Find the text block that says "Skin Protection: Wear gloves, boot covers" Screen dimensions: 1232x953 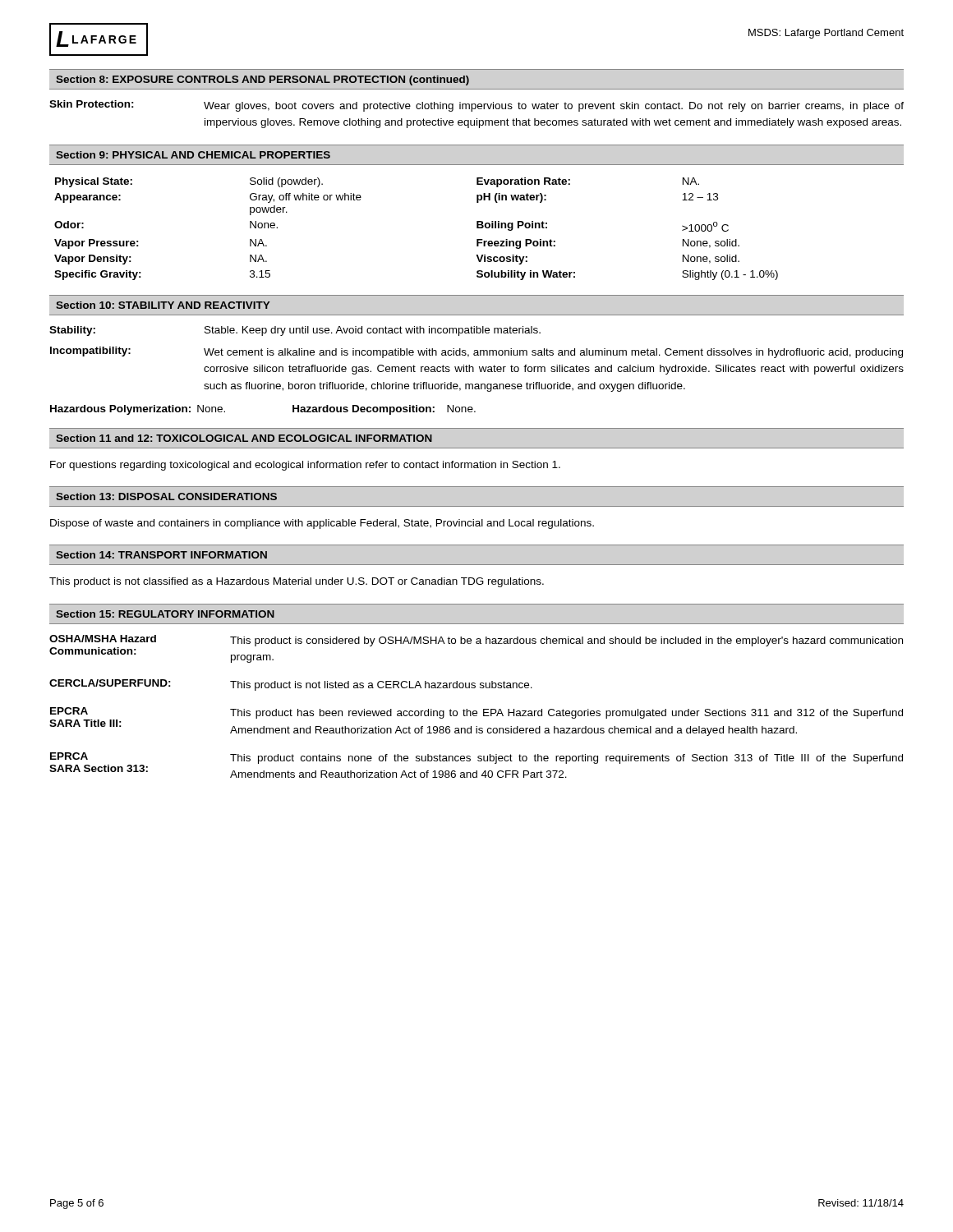coord(476,114)
